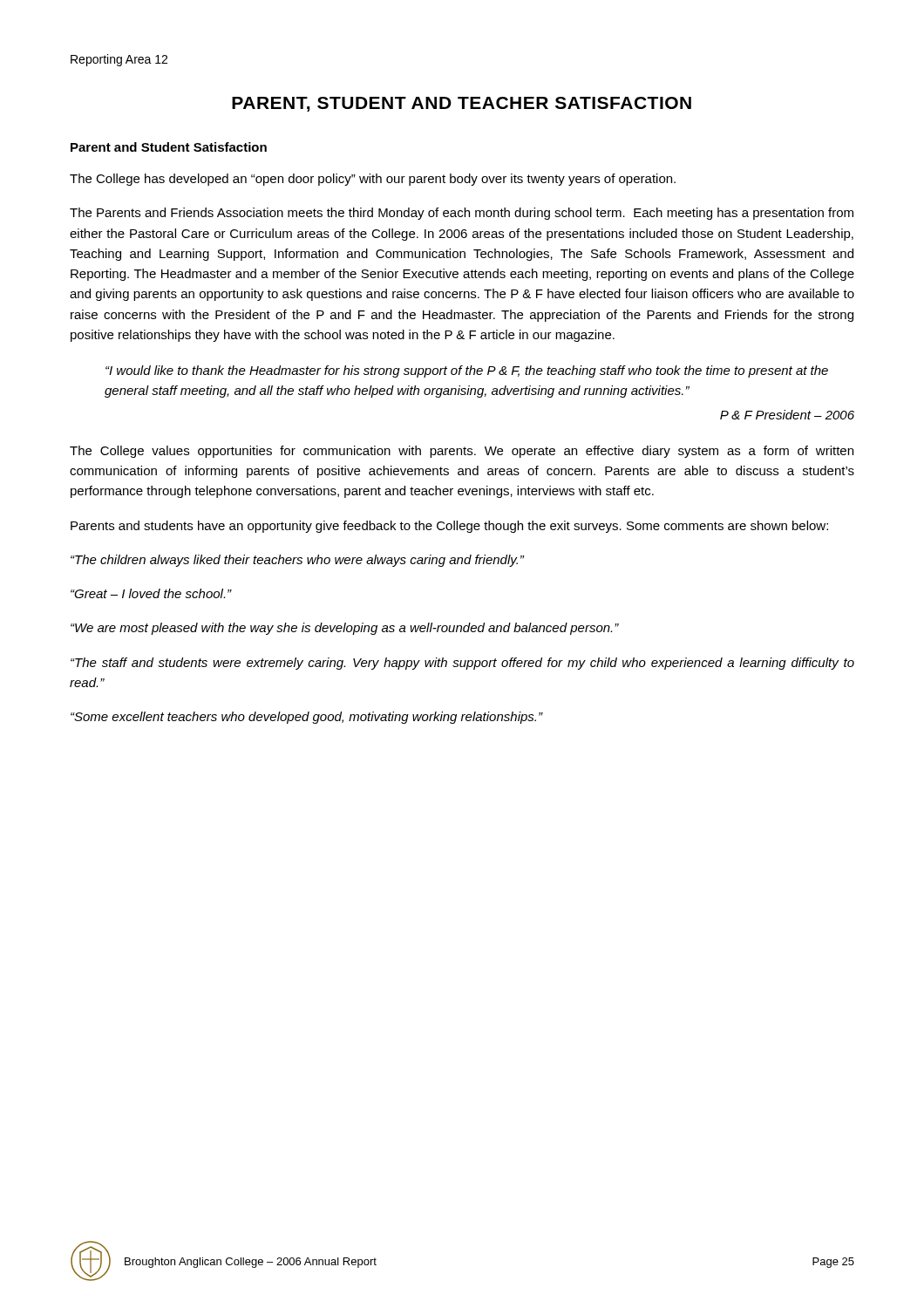Find the element starting "“The staff and students were"

462,672
